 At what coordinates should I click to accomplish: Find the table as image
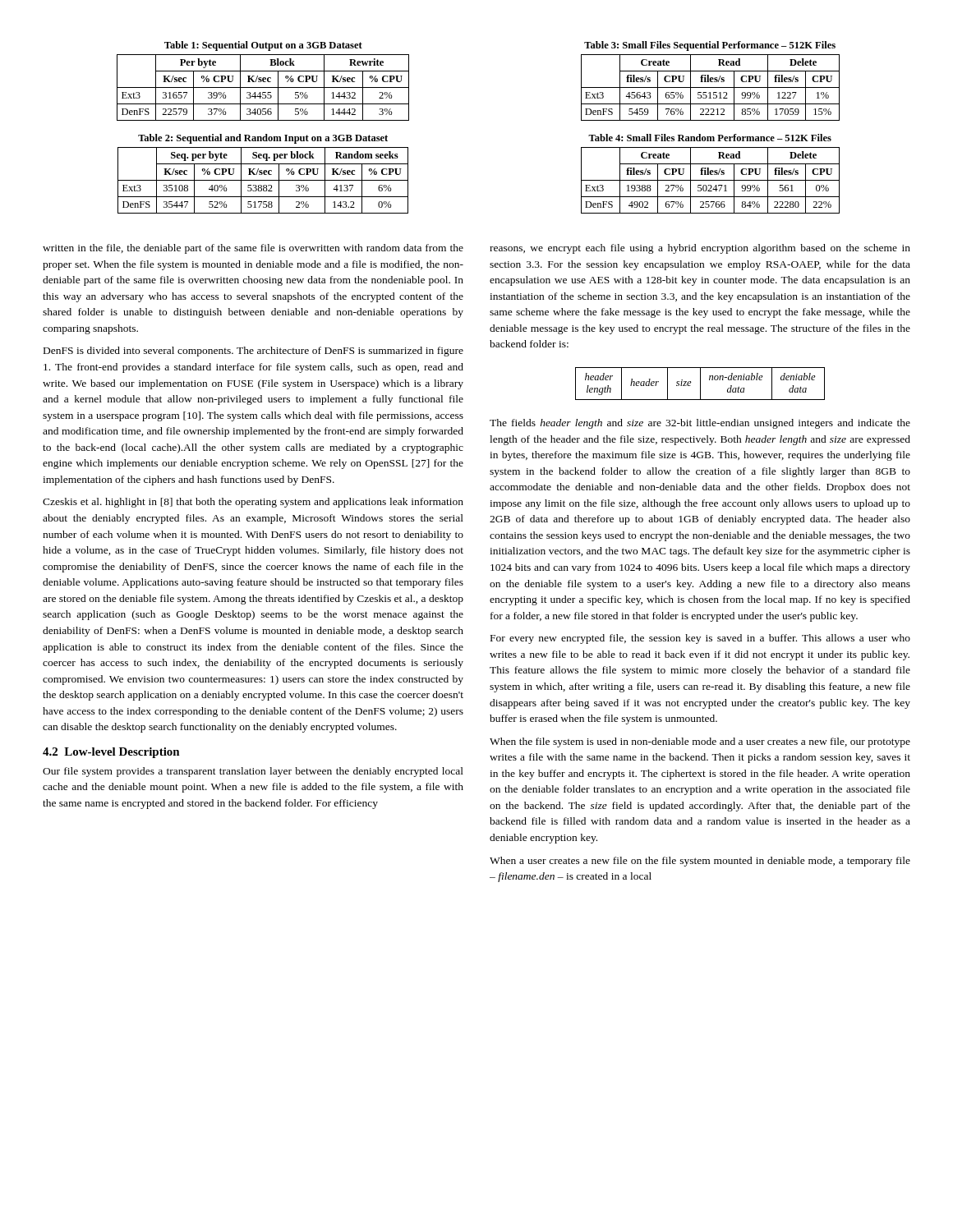pyautogui.click(x=700, y=384)
